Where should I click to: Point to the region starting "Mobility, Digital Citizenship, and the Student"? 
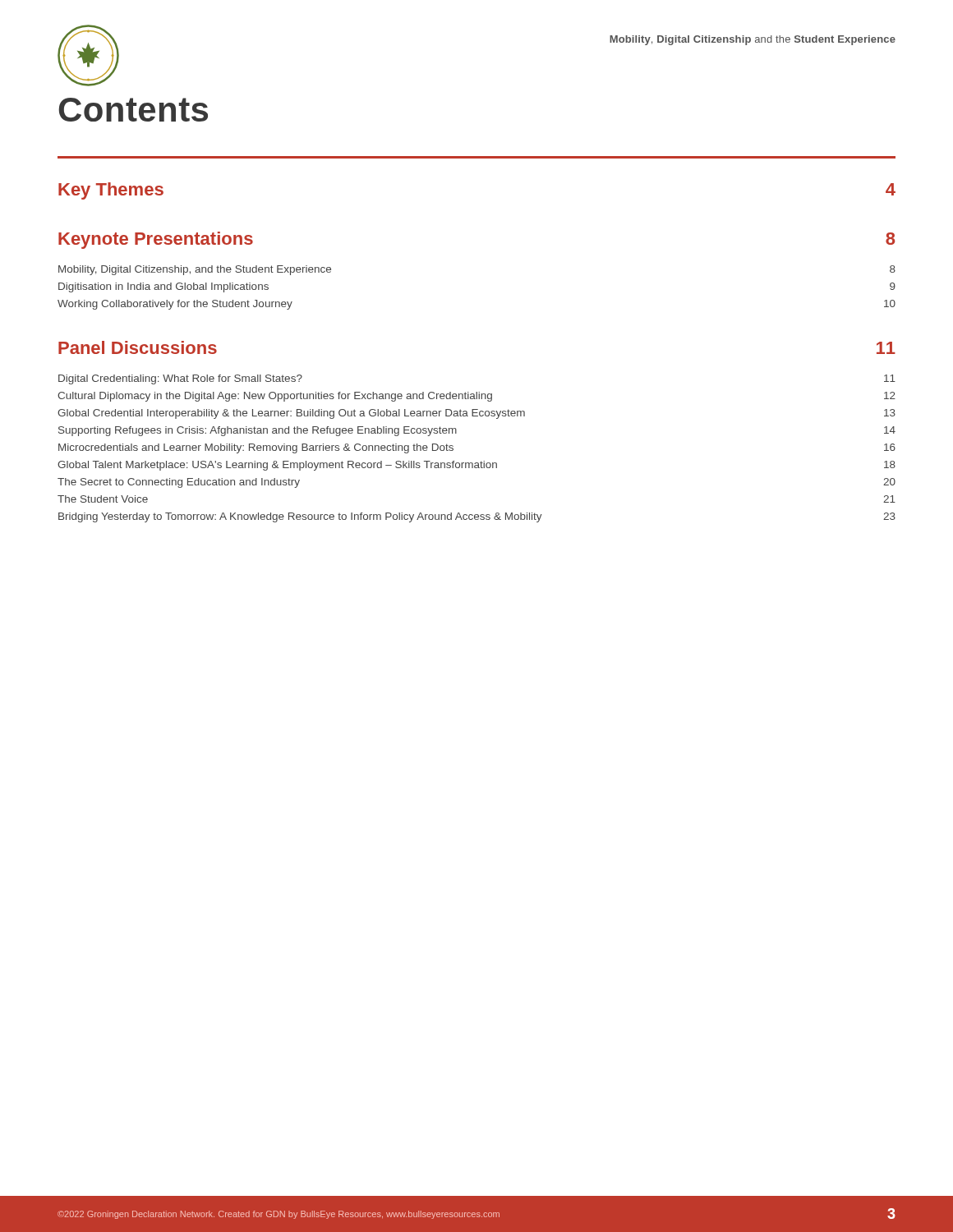(x=200, y=270)
